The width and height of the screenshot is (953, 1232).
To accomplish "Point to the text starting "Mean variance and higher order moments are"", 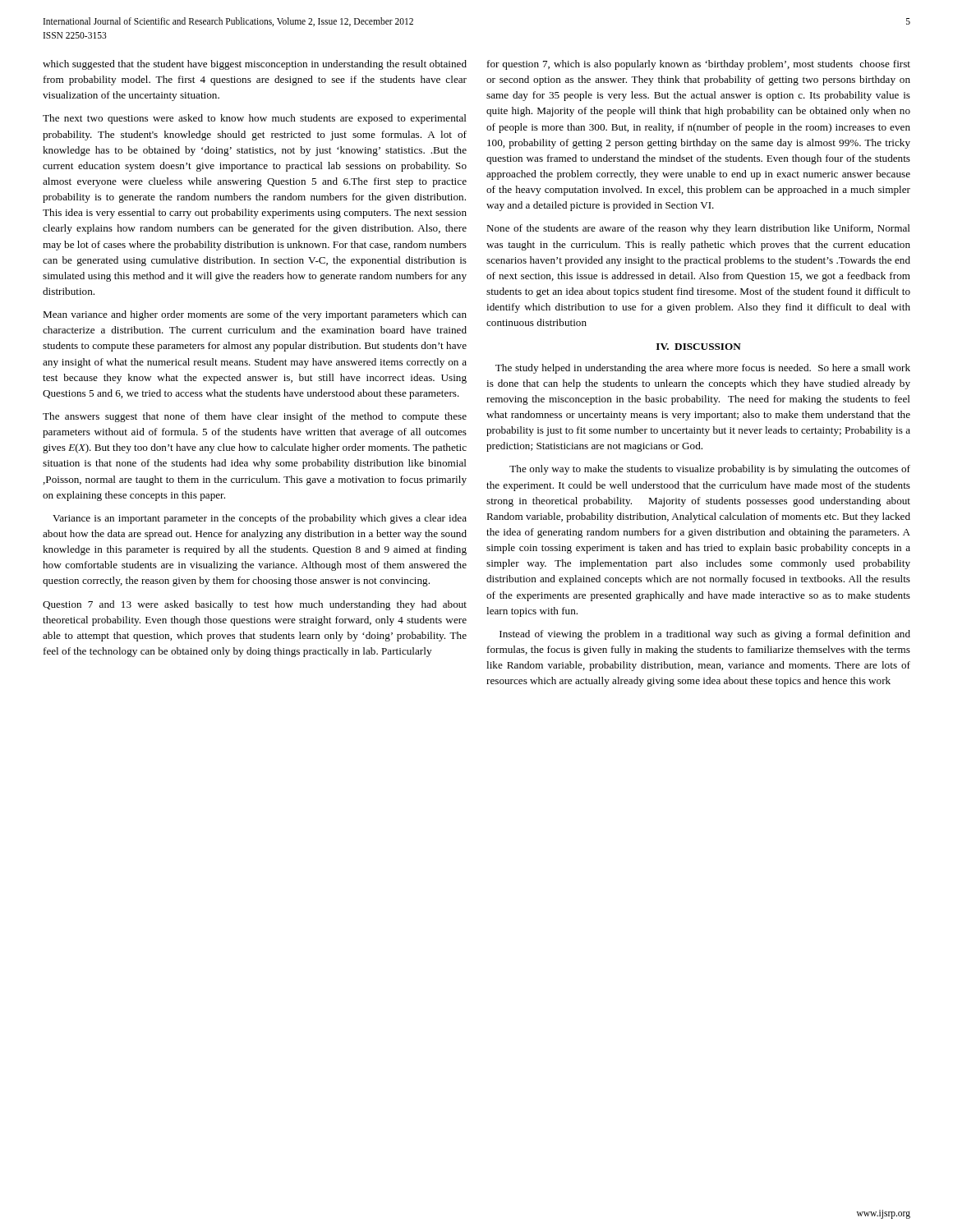I will (255, 354).
